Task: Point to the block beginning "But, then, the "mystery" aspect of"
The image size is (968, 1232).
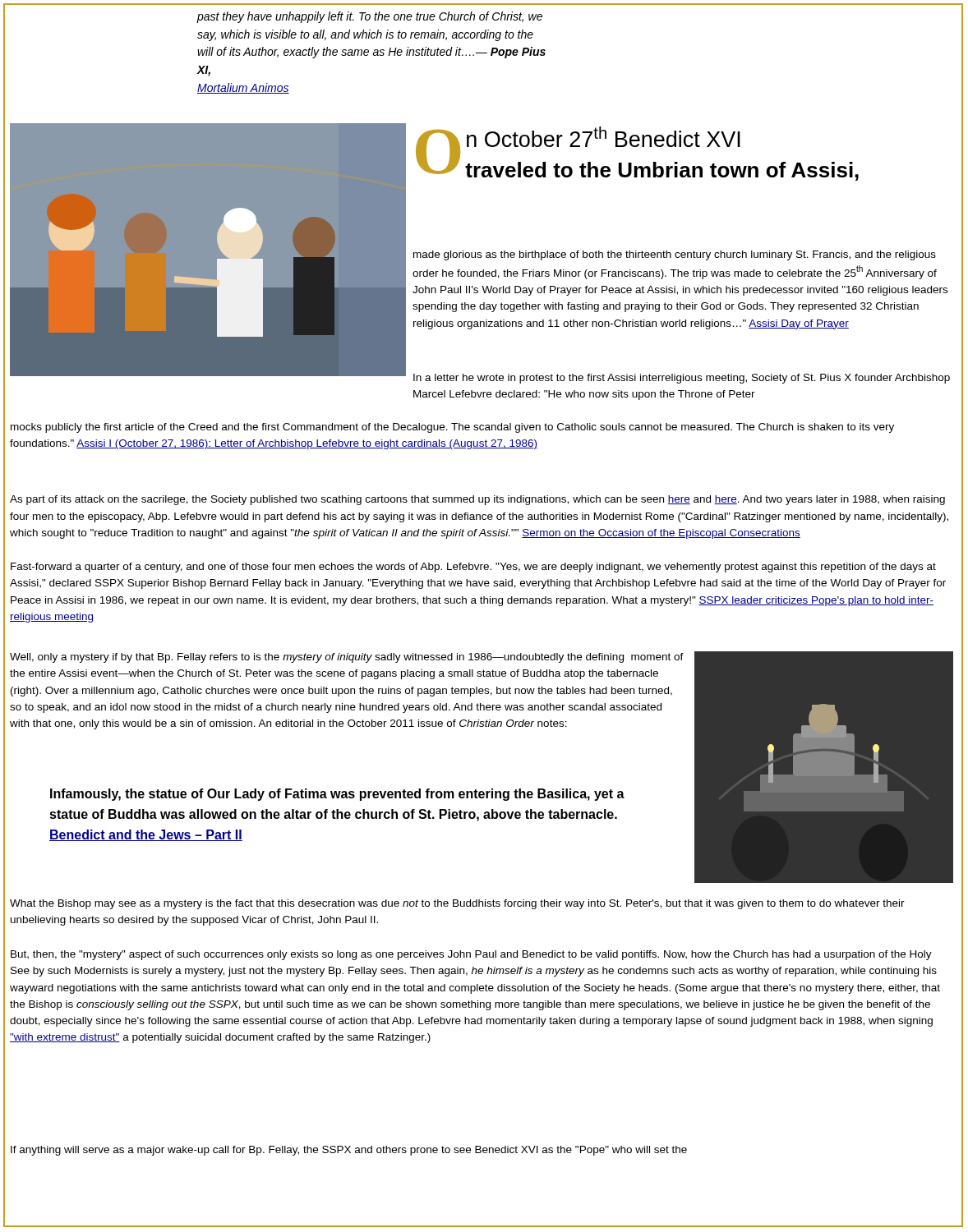Action: 475,996
